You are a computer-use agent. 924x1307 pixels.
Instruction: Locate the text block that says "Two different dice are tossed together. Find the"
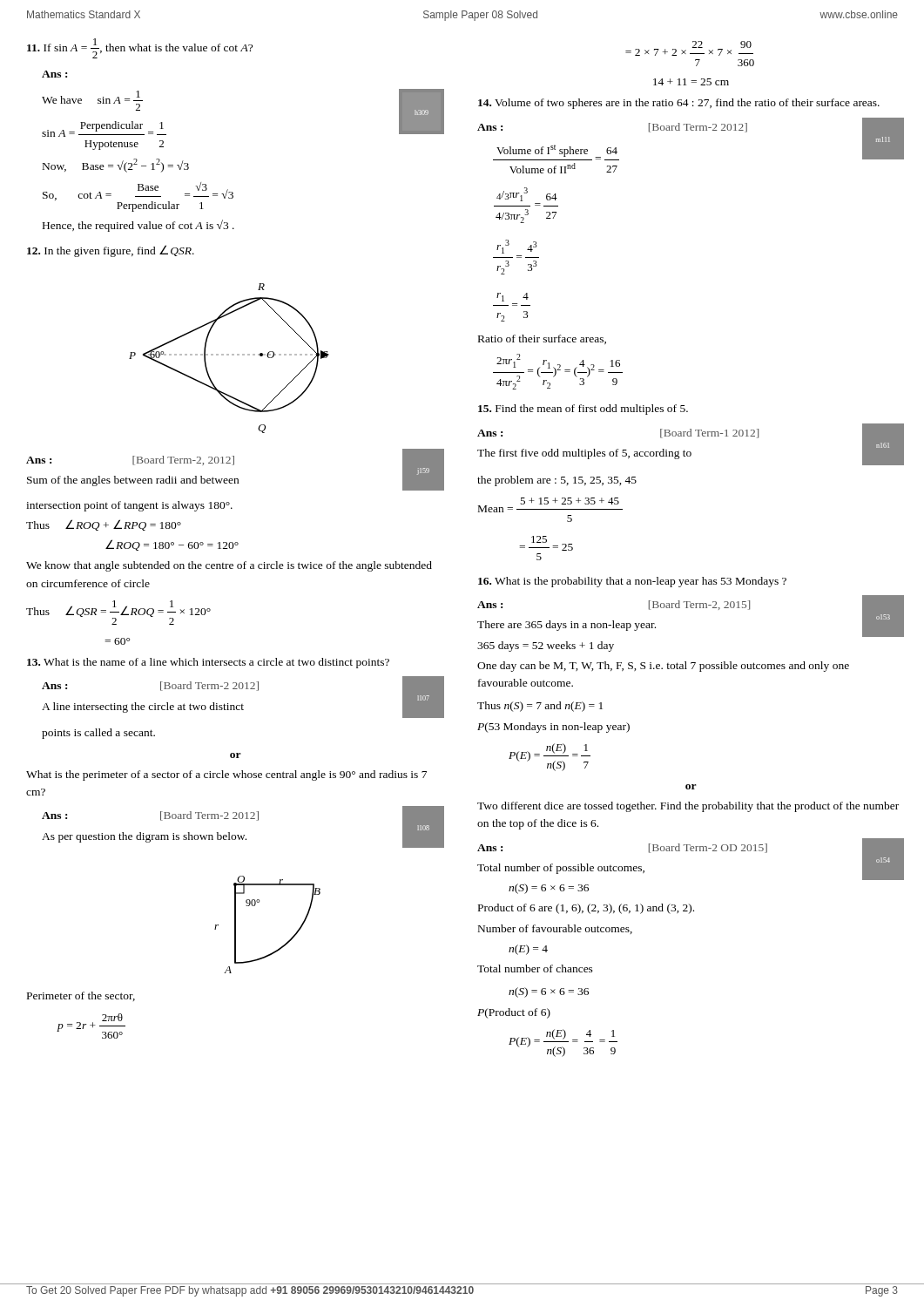tap(691, 815)
